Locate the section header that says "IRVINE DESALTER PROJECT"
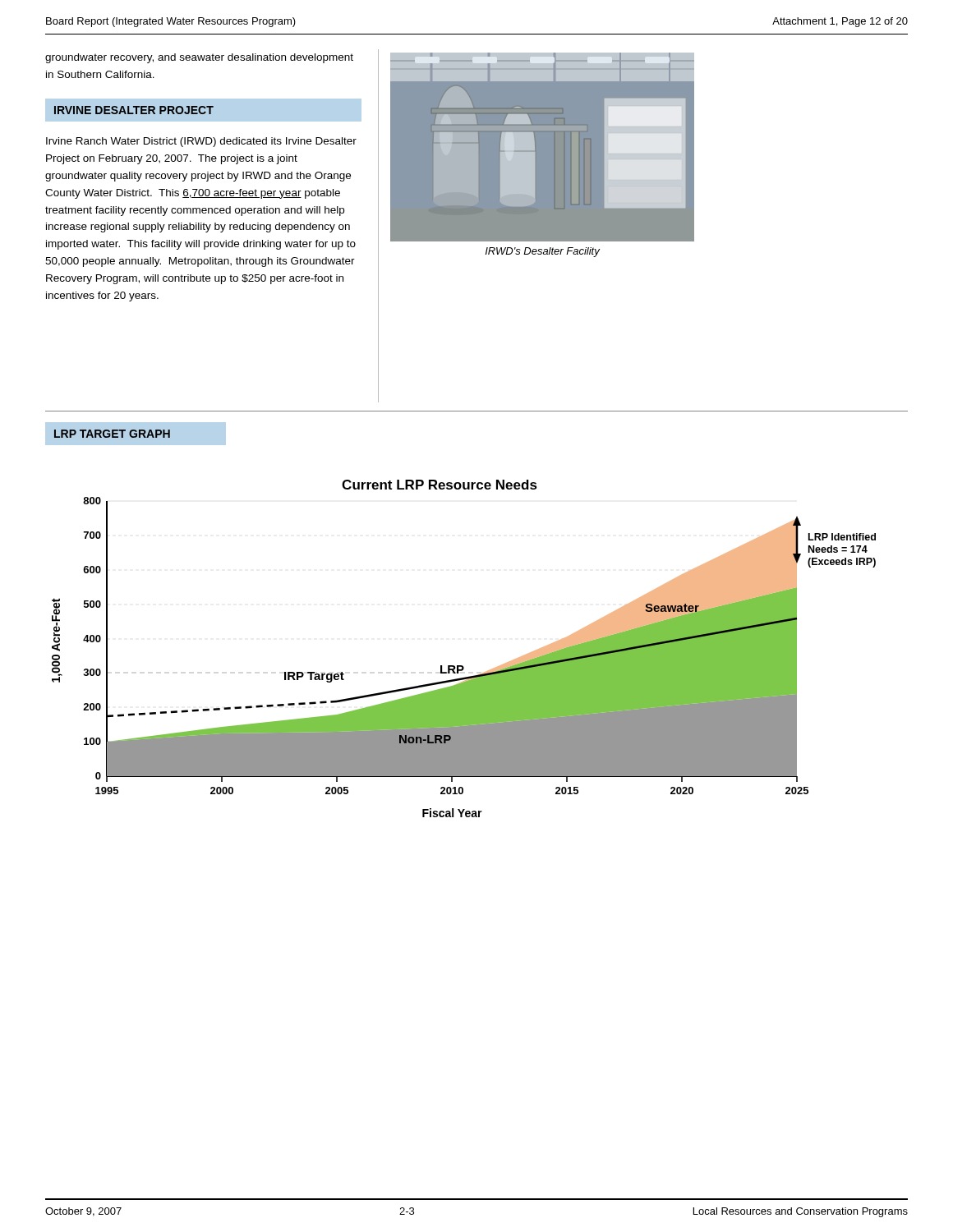The image size is (953, 1232). tap(133, 110)
